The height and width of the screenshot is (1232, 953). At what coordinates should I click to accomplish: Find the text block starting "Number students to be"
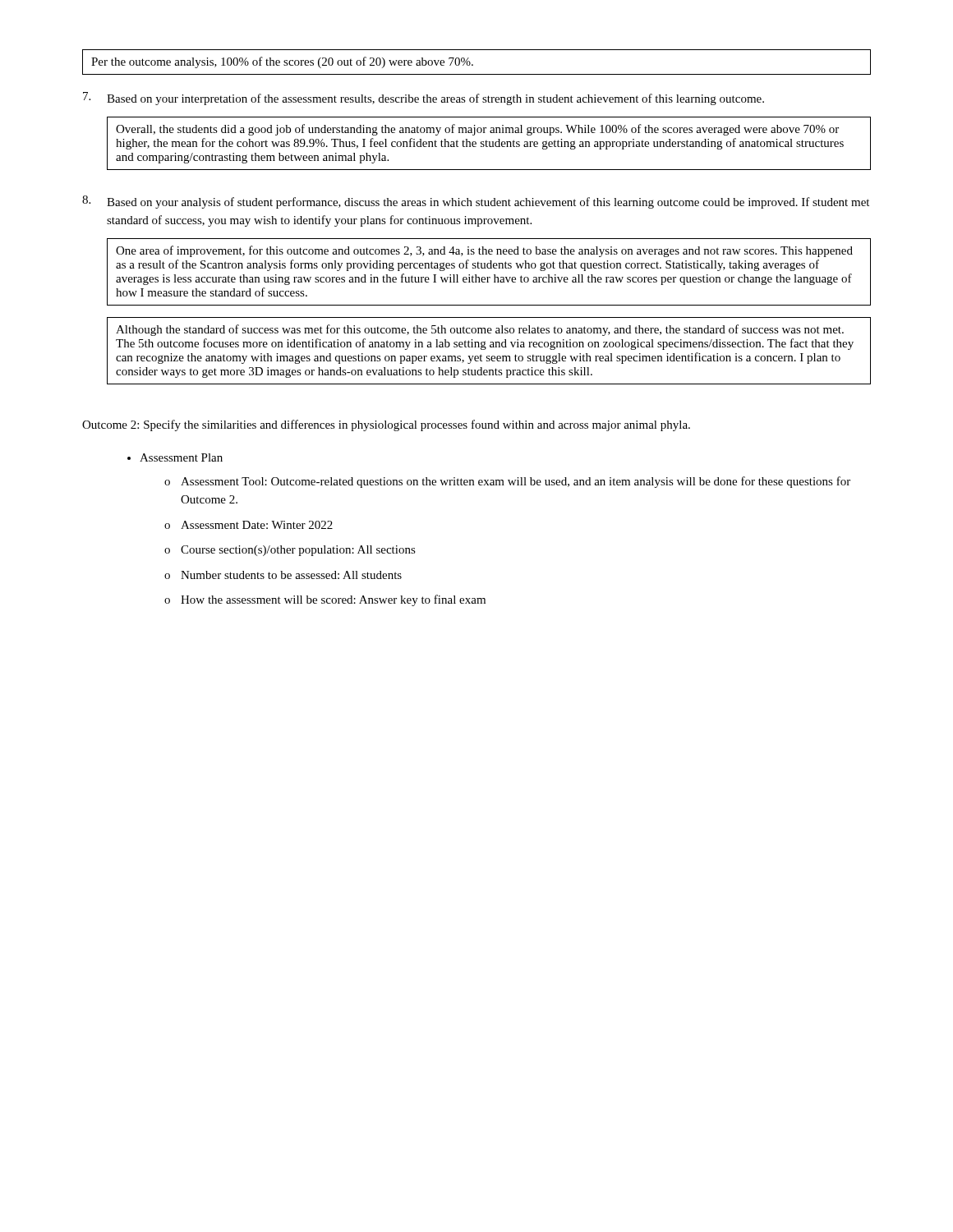pos(291,575)
